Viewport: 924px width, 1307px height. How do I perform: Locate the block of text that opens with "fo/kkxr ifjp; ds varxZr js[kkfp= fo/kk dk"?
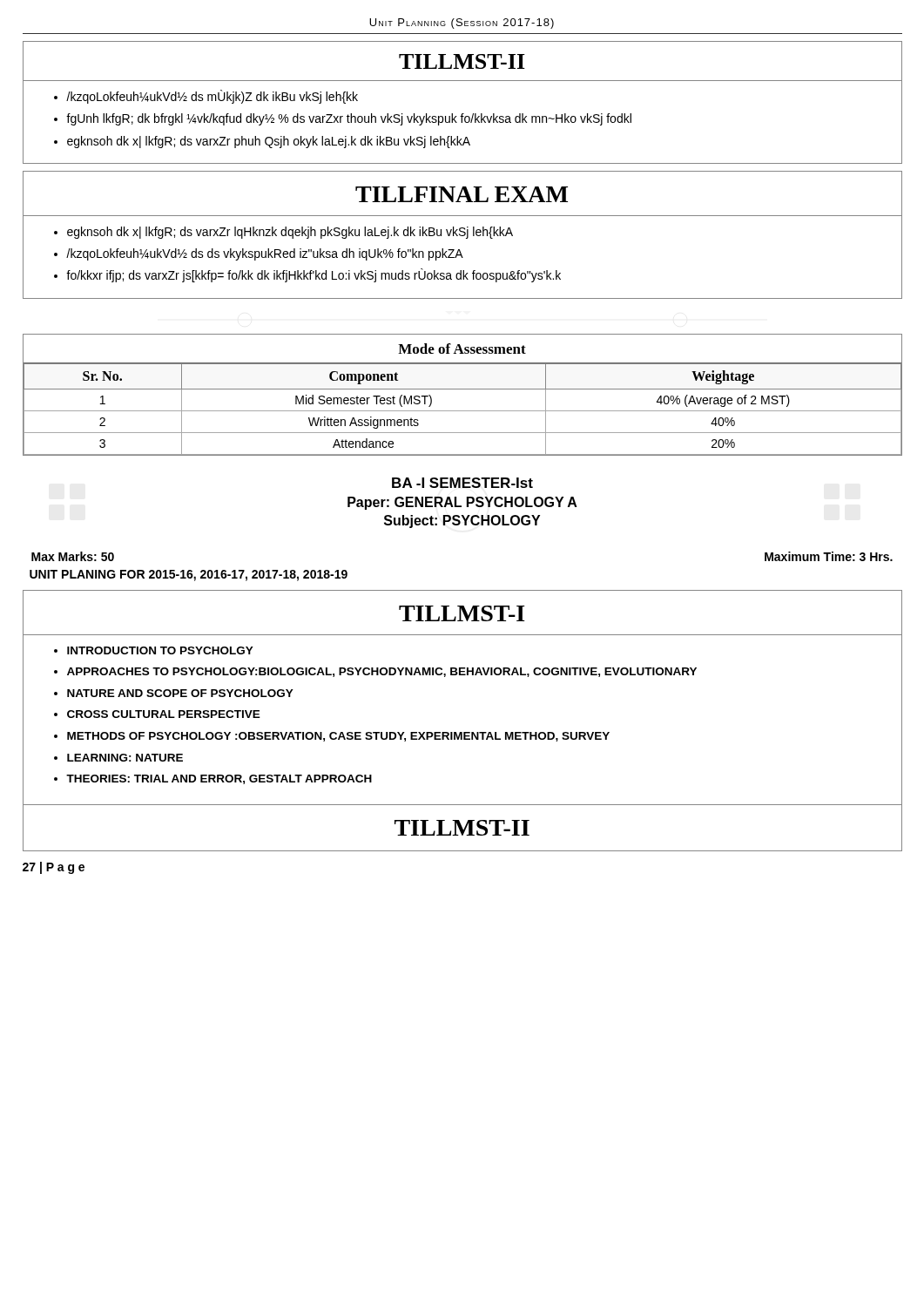coord(314,276)
